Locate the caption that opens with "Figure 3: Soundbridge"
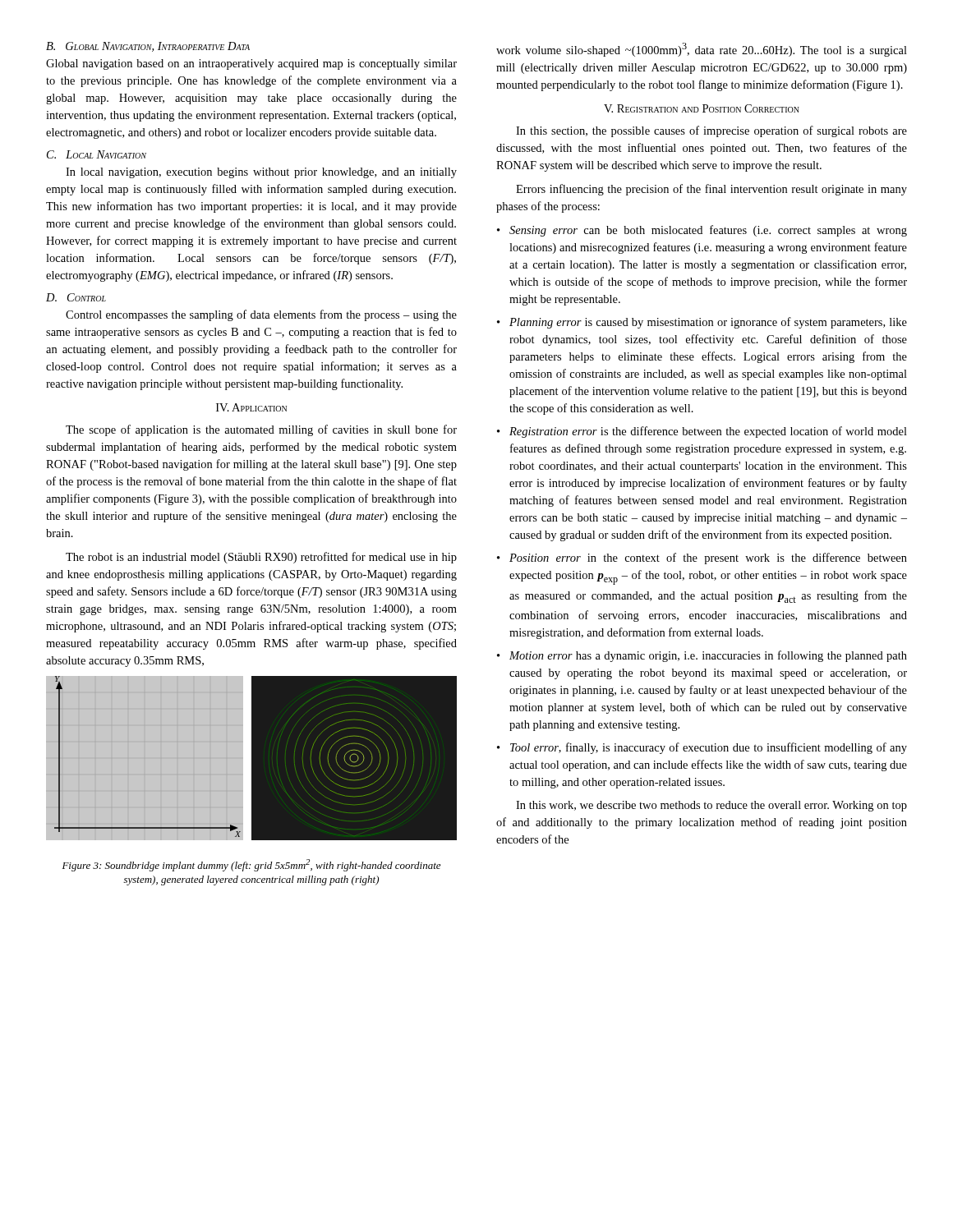This screenshot has height=1232, width=953. point(251,871)
